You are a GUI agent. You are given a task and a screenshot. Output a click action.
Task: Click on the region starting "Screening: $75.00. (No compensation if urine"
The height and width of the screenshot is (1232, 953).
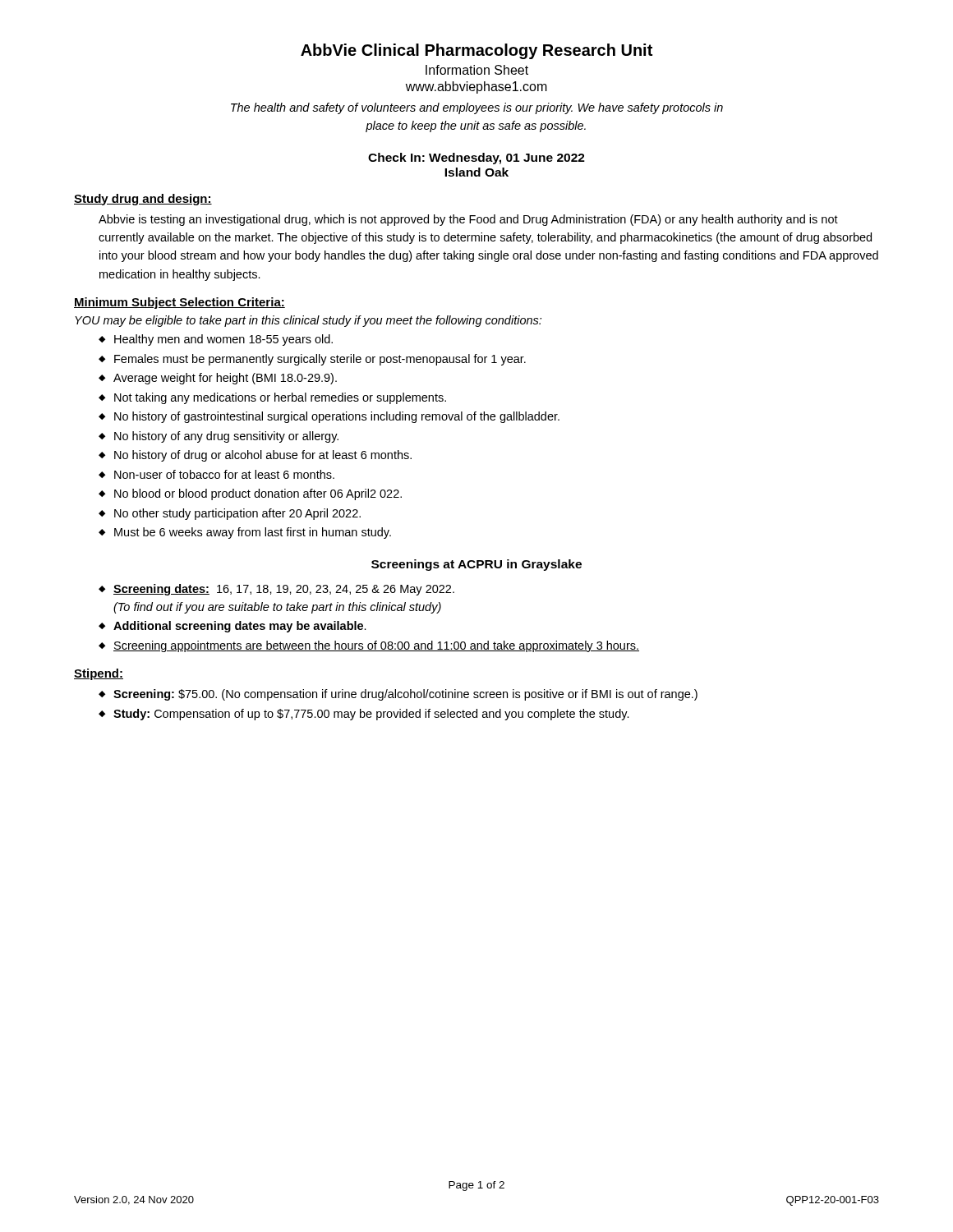click(406, 694)
